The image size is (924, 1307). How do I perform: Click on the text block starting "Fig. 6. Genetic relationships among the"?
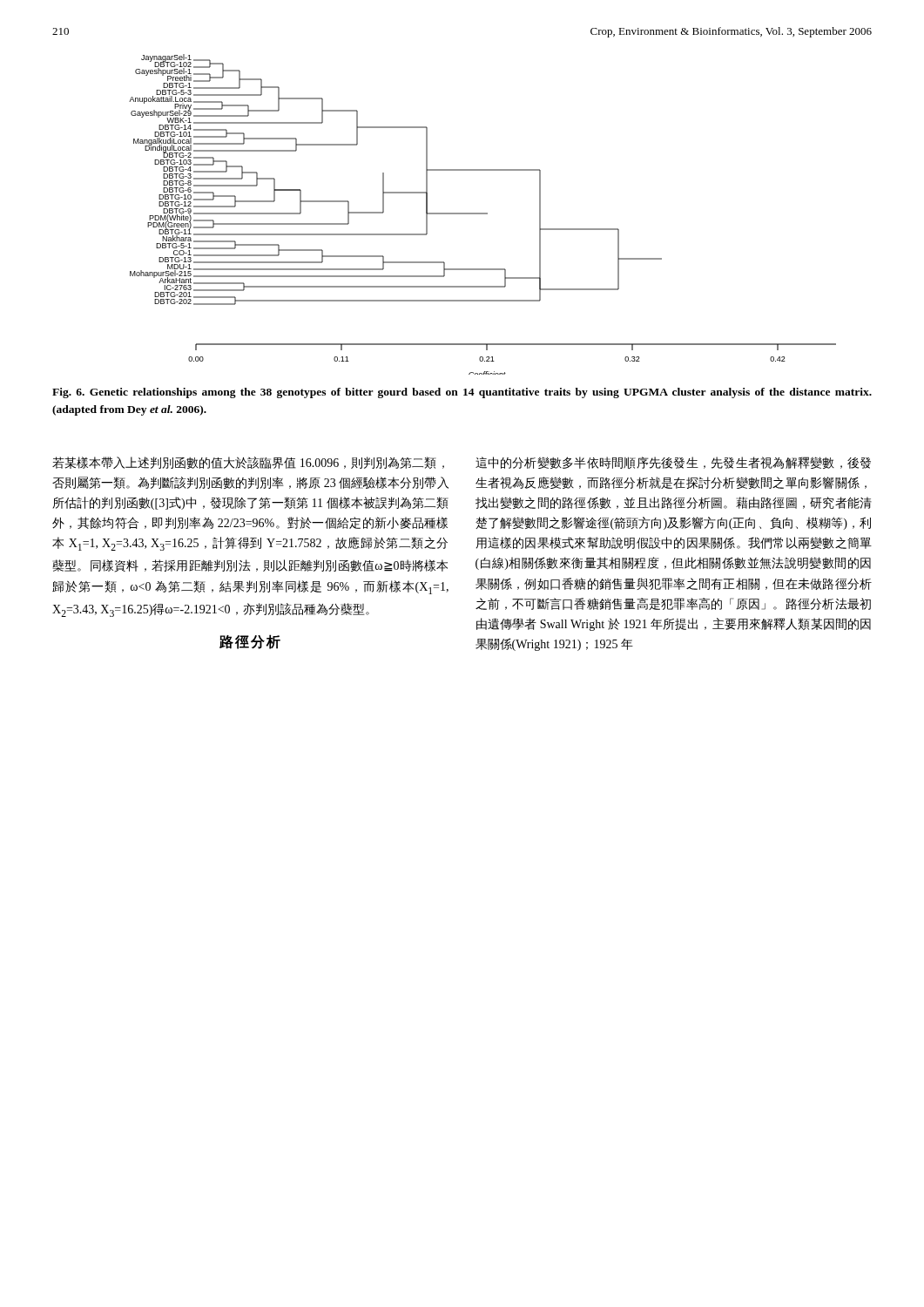462,401
